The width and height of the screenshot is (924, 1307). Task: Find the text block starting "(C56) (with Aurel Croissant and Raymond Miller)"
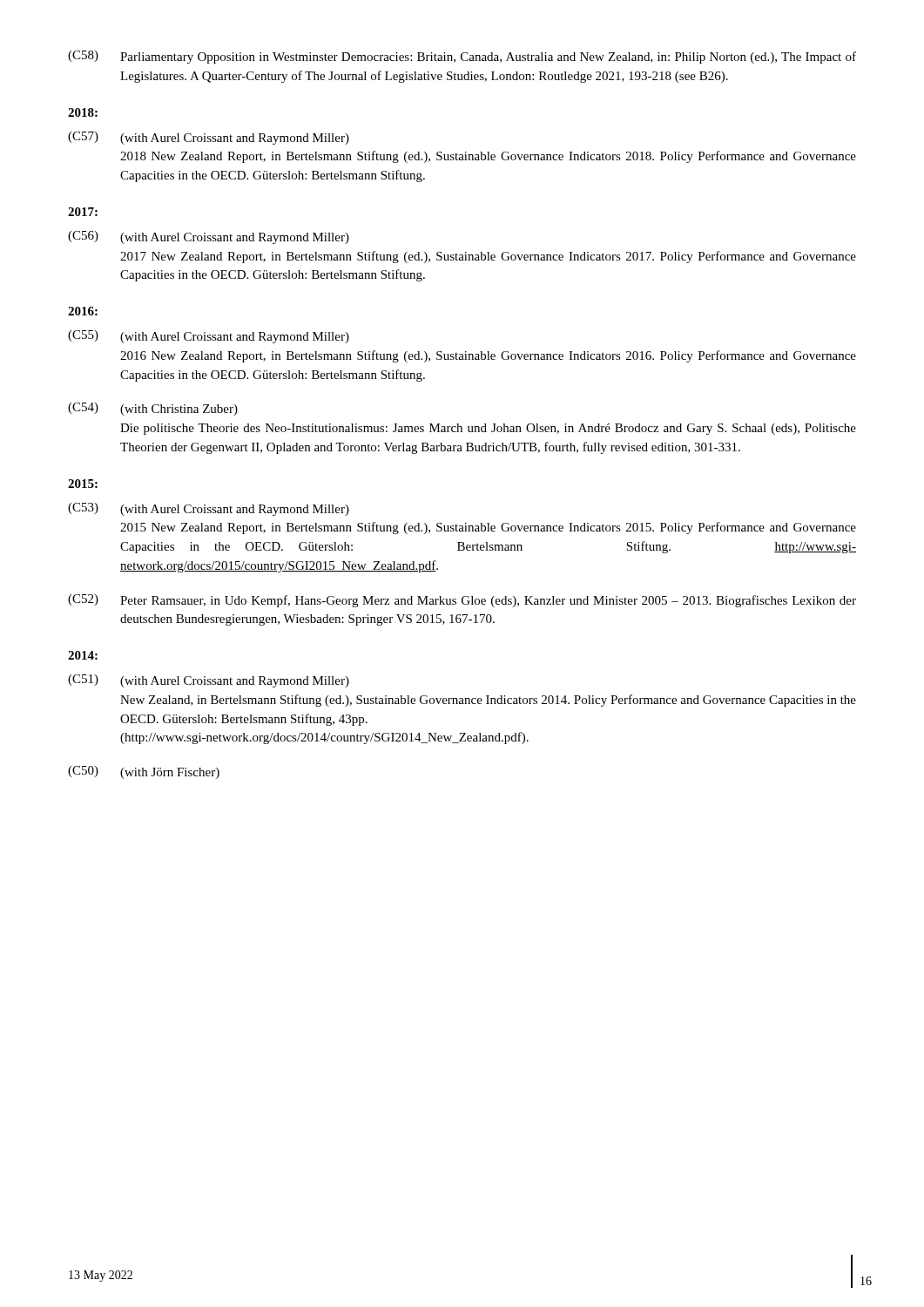click(x=462, y=256)
